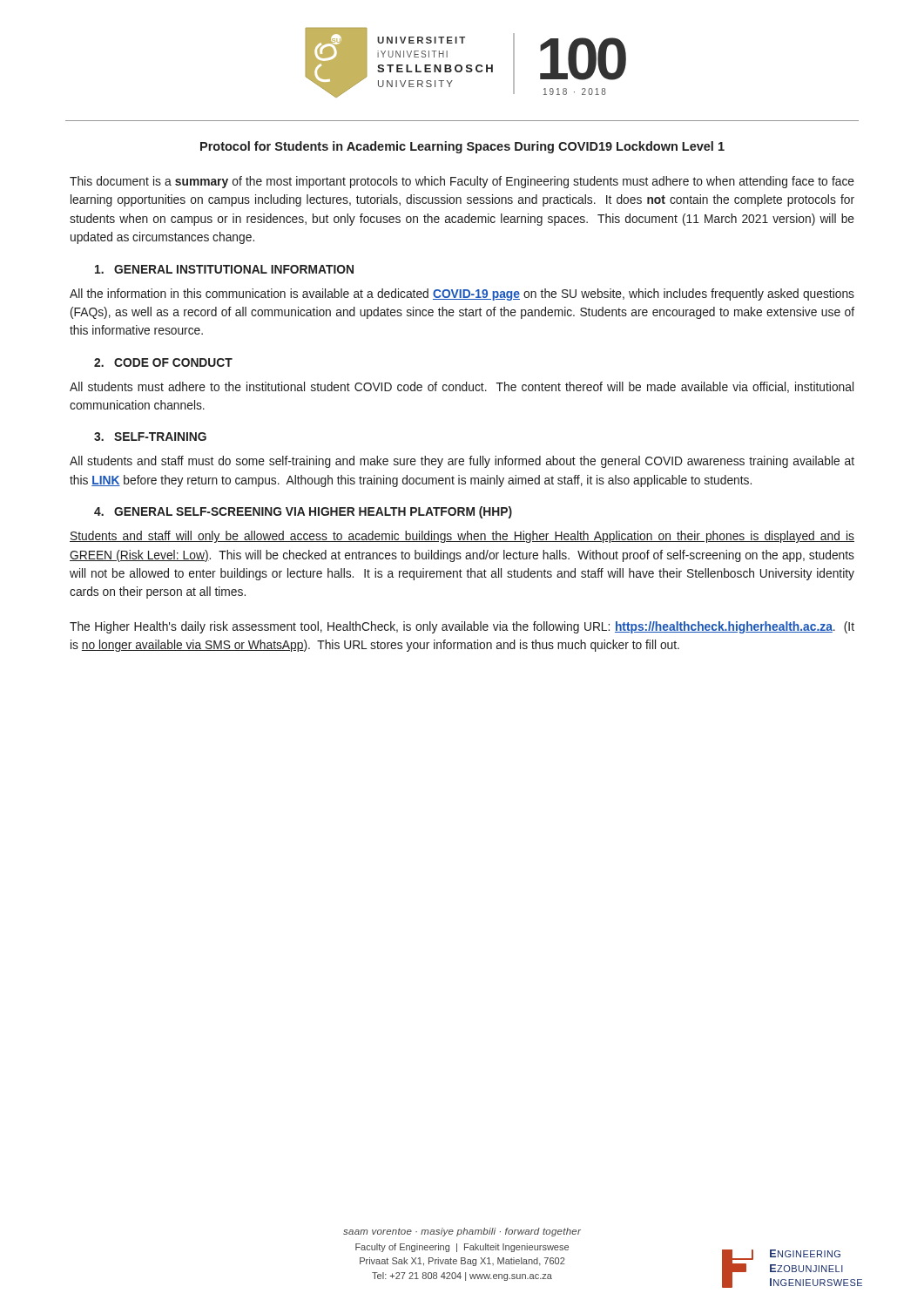924x1307 pixels.
Task: Click on the section header that reads "1. GENERAL INSTITUTIONAL INFORMATION"
Action: pos(224,269)
